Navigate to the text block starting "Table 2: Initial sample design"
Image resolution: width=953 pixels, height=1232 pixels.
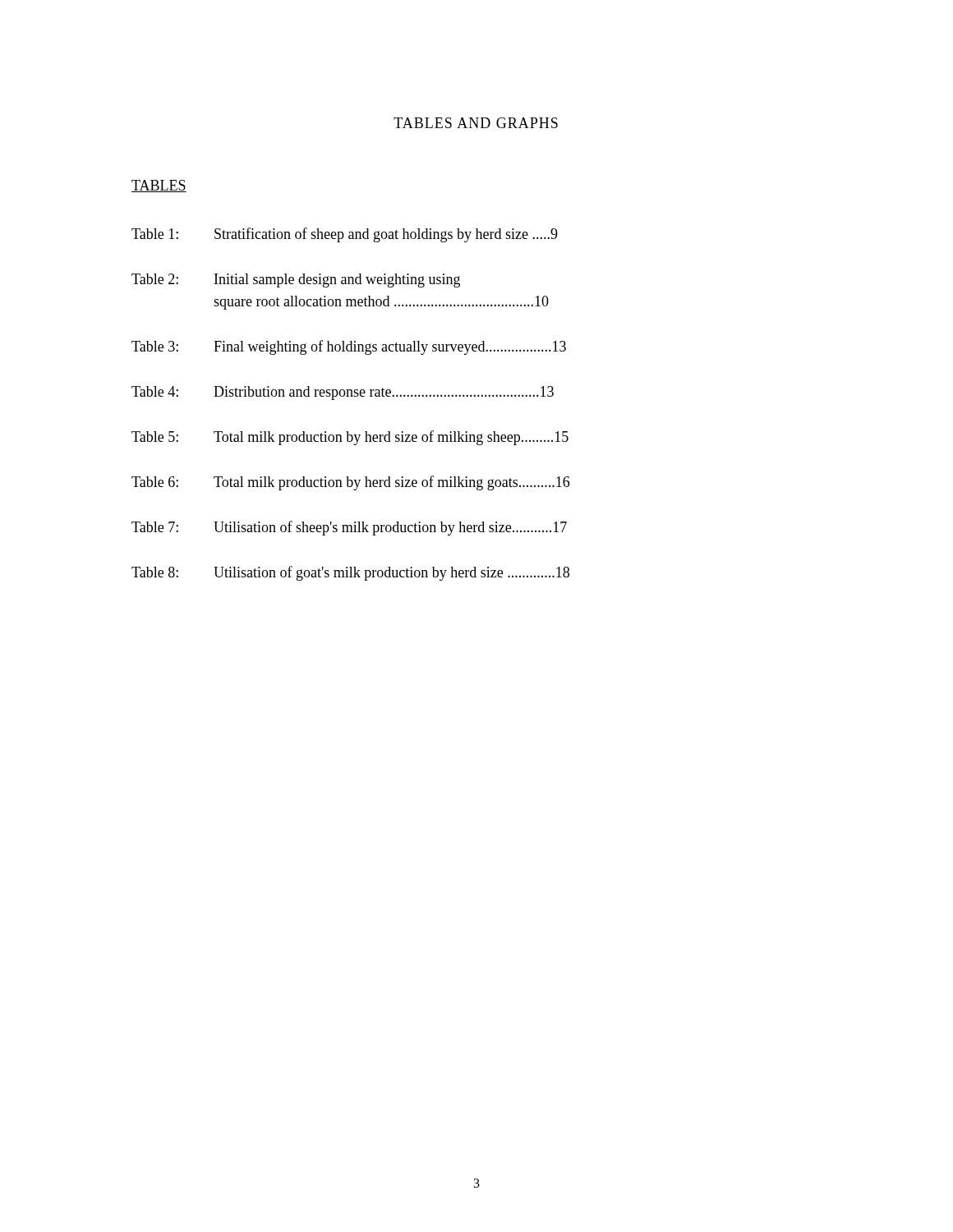(x=296, y=280)
